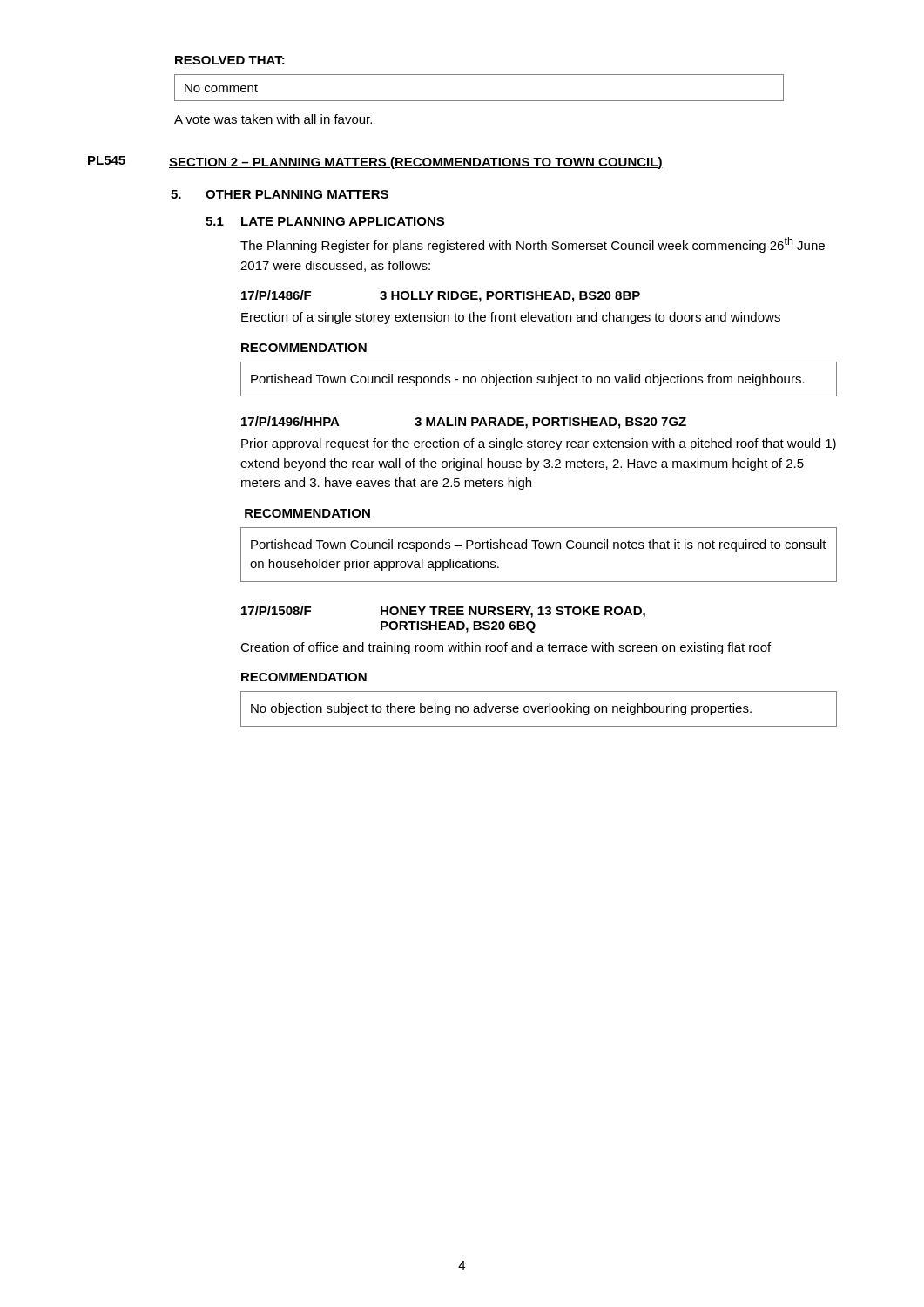The height and width of the screenshot is (1307, 924).
Task: Click on the section header containing "5. OTHER PLANNING MATTERS"
Action: point(280,194)
